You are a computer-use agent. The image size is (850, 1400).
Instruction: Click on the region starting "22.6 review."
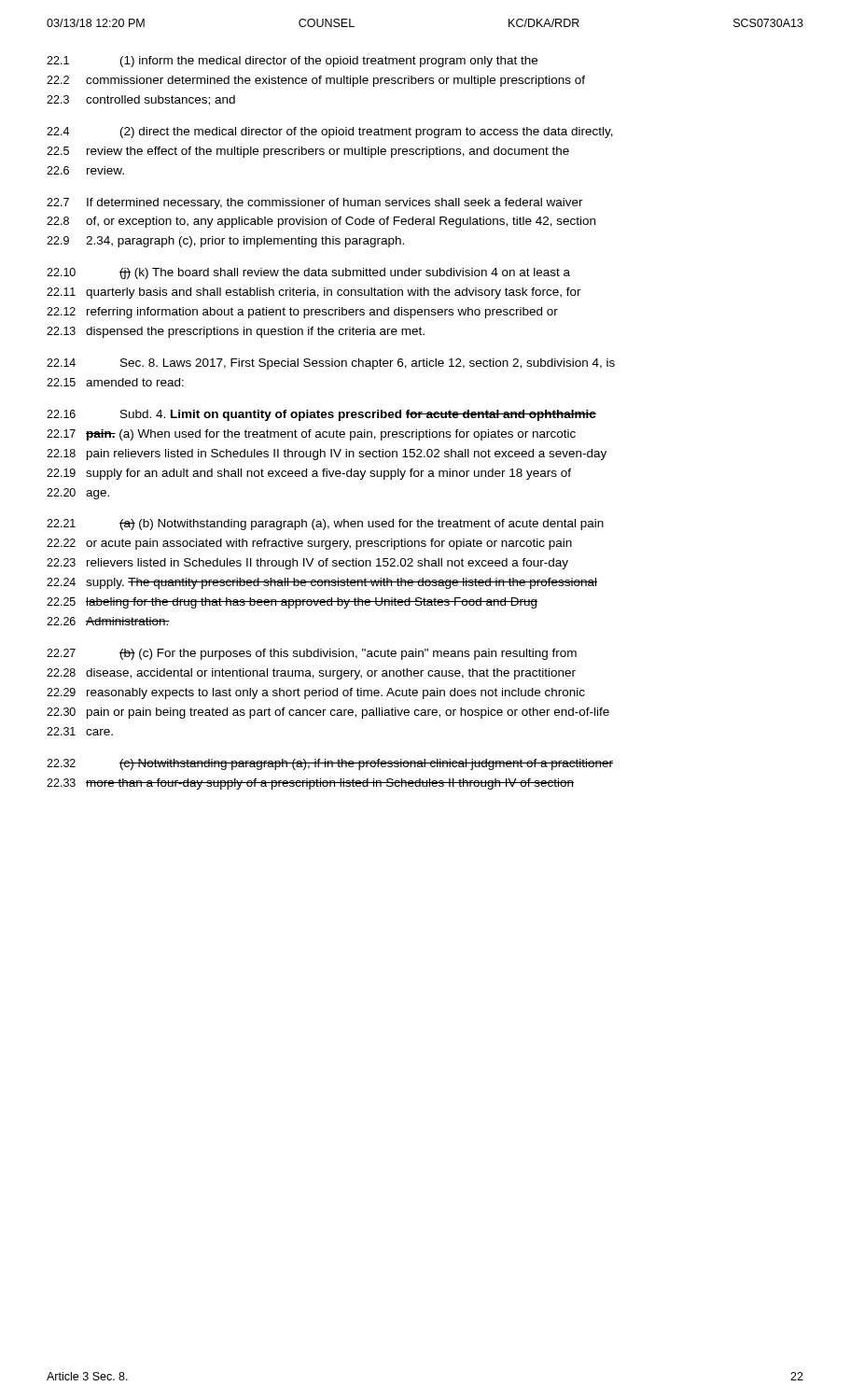pos(85,170)
